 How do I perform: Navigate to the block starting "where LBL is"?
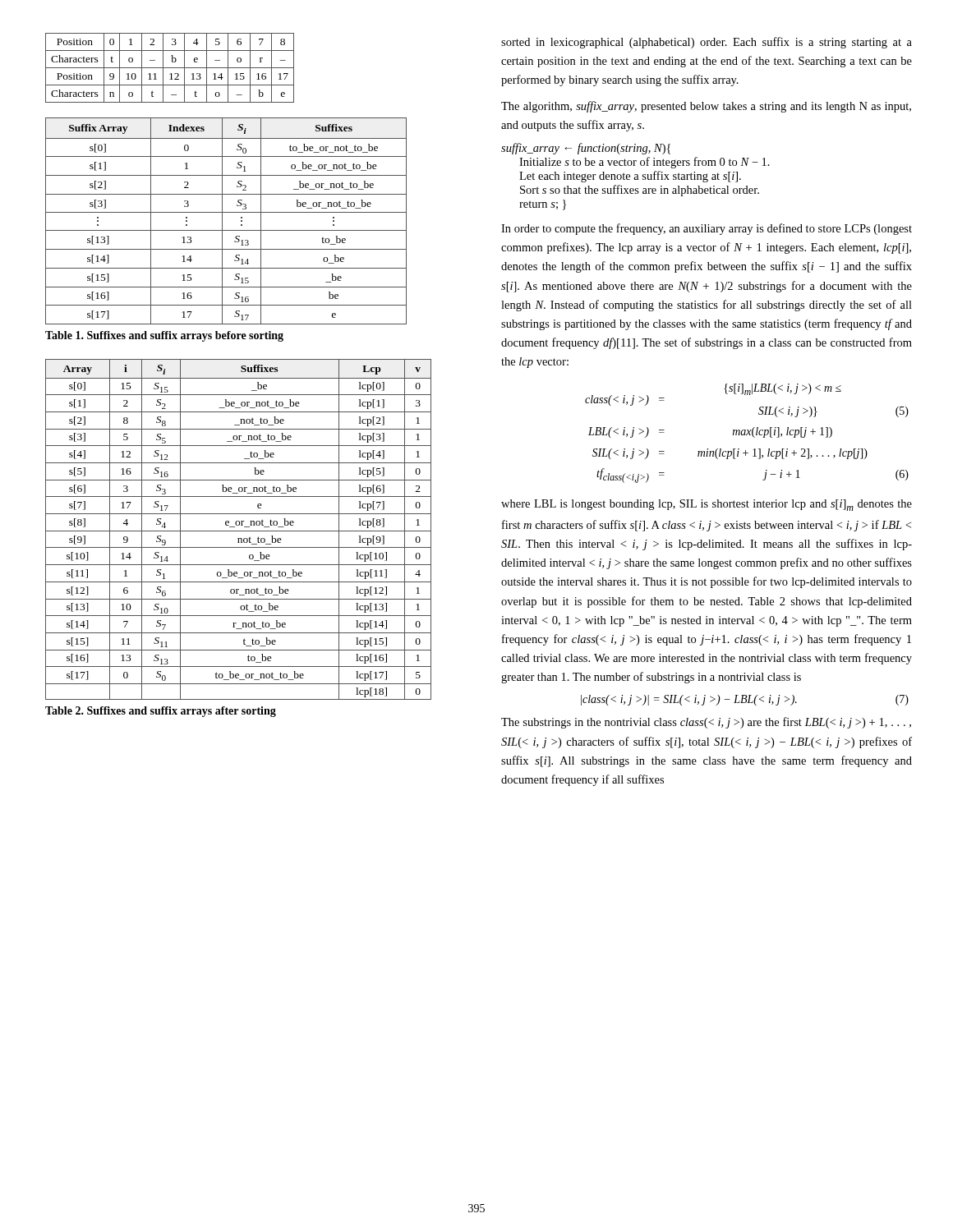(707, 590)
